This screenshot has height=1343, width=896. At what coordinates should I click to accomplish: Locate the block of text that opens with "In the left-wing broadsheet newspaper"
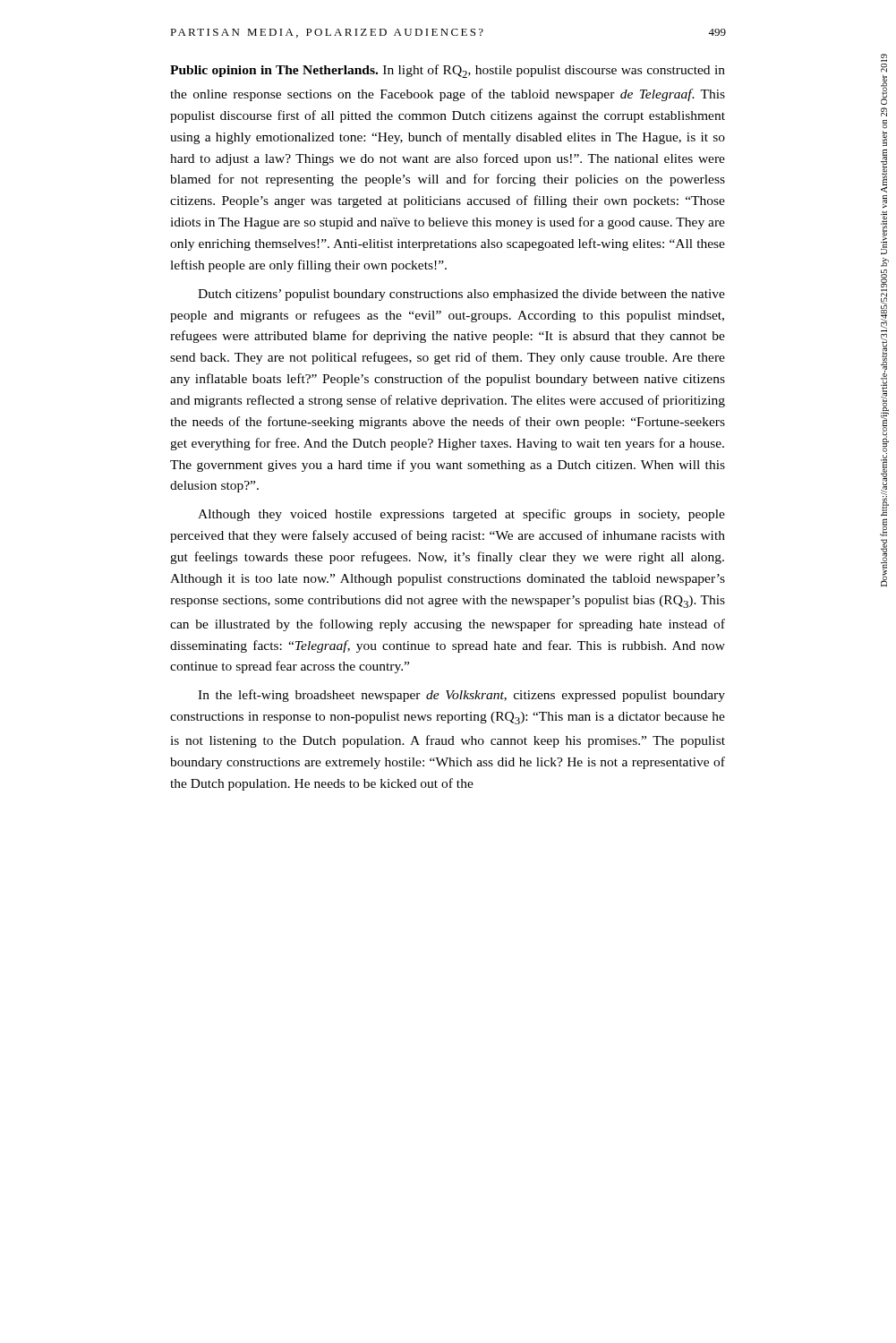[448, 739]
